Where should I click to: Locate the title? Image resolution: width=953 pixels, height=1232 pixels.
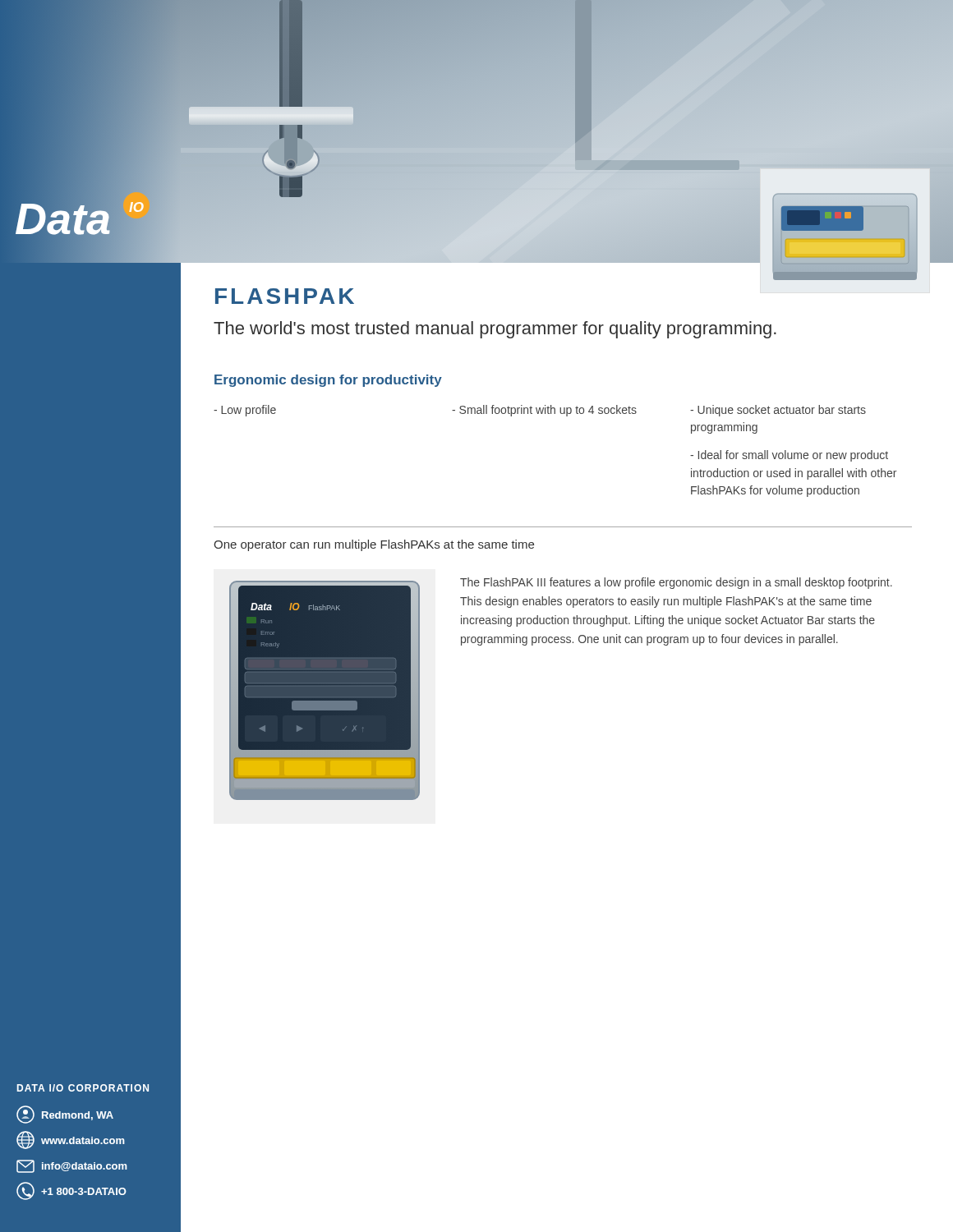click(x=285, y=296)
